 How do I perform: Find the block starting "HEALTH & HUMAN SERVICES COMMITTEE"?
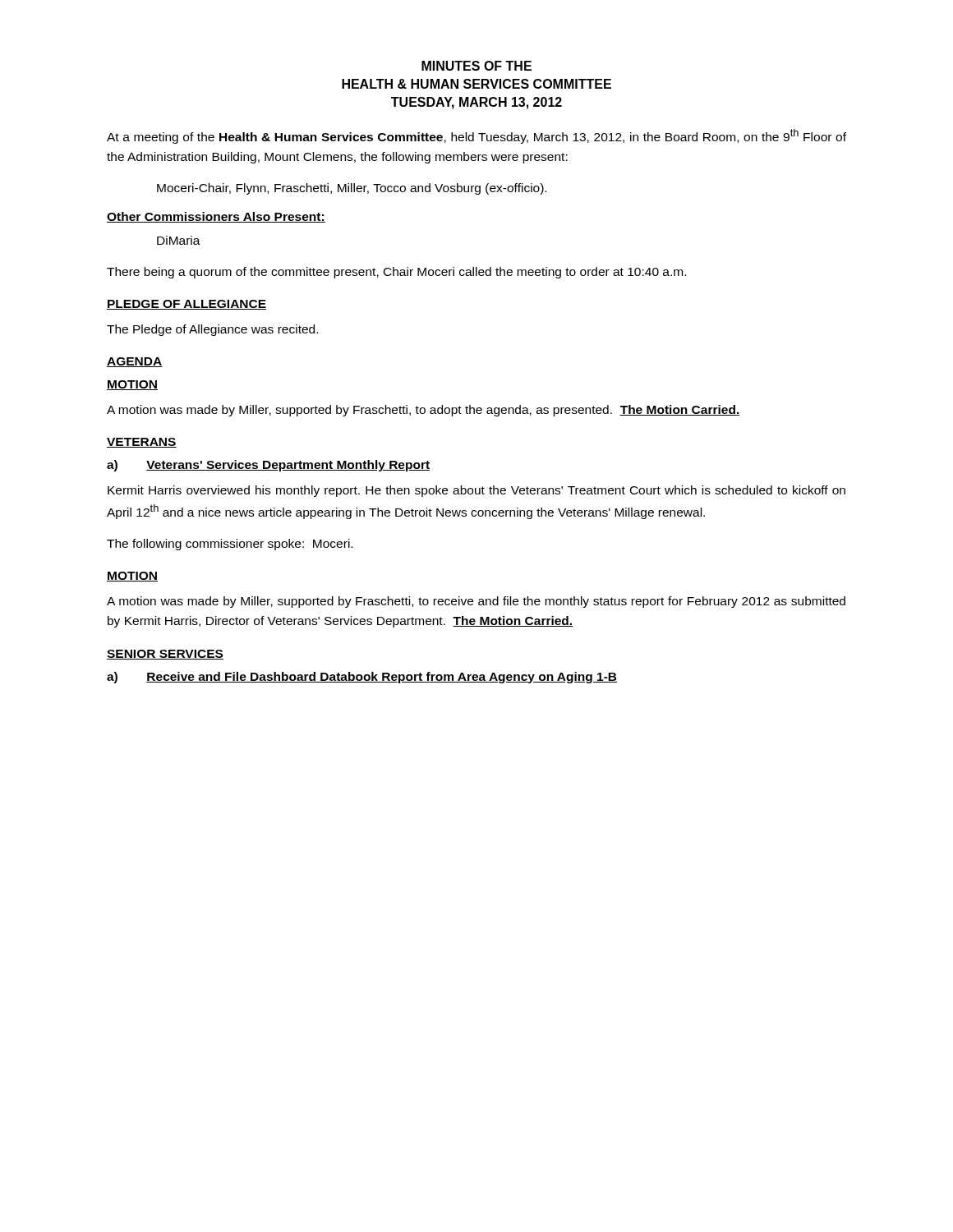[476, 84]
